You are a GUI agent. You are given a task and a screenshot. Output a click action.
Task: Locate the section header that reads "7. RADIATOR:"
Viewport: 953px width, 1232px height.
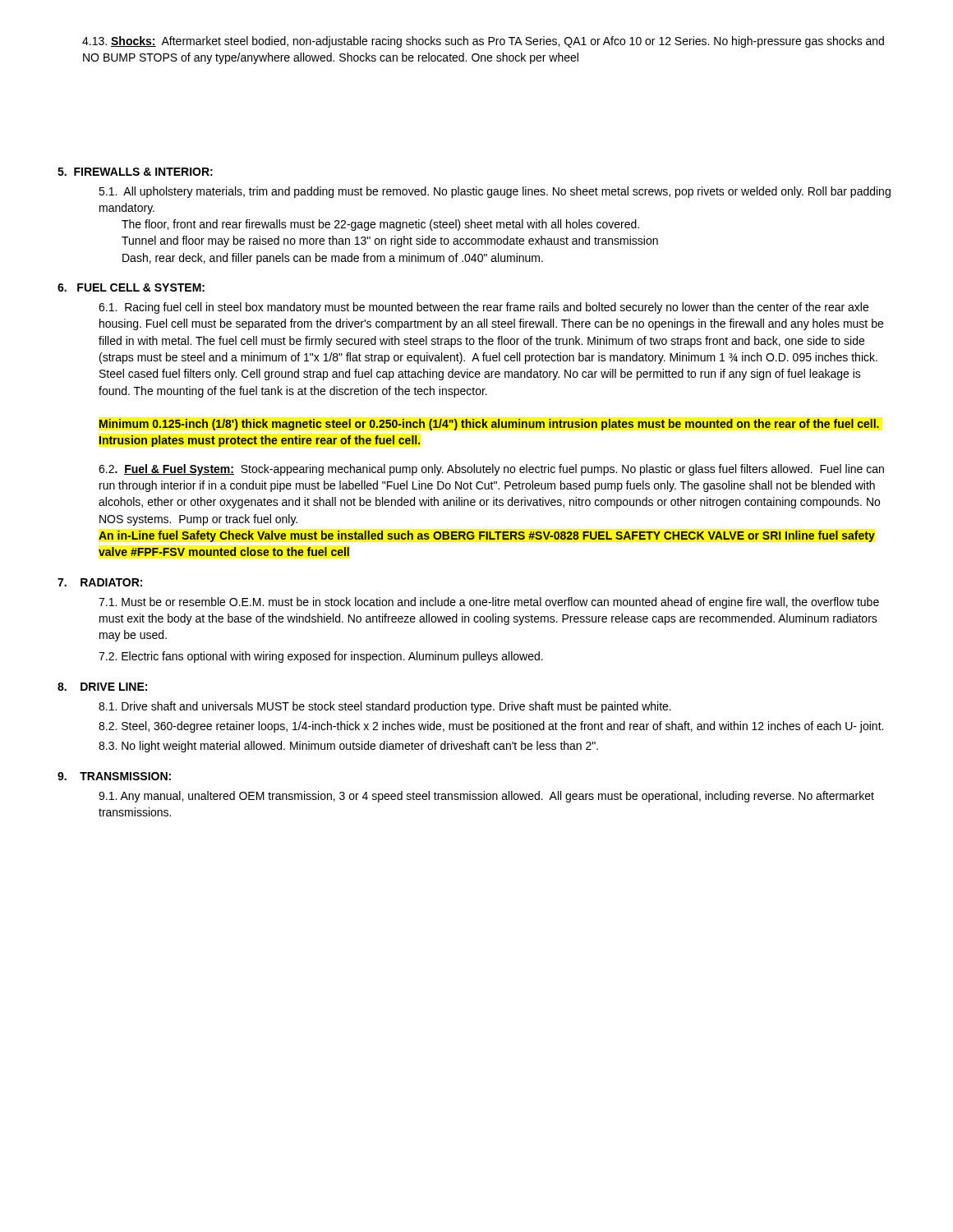click(100, 582)
